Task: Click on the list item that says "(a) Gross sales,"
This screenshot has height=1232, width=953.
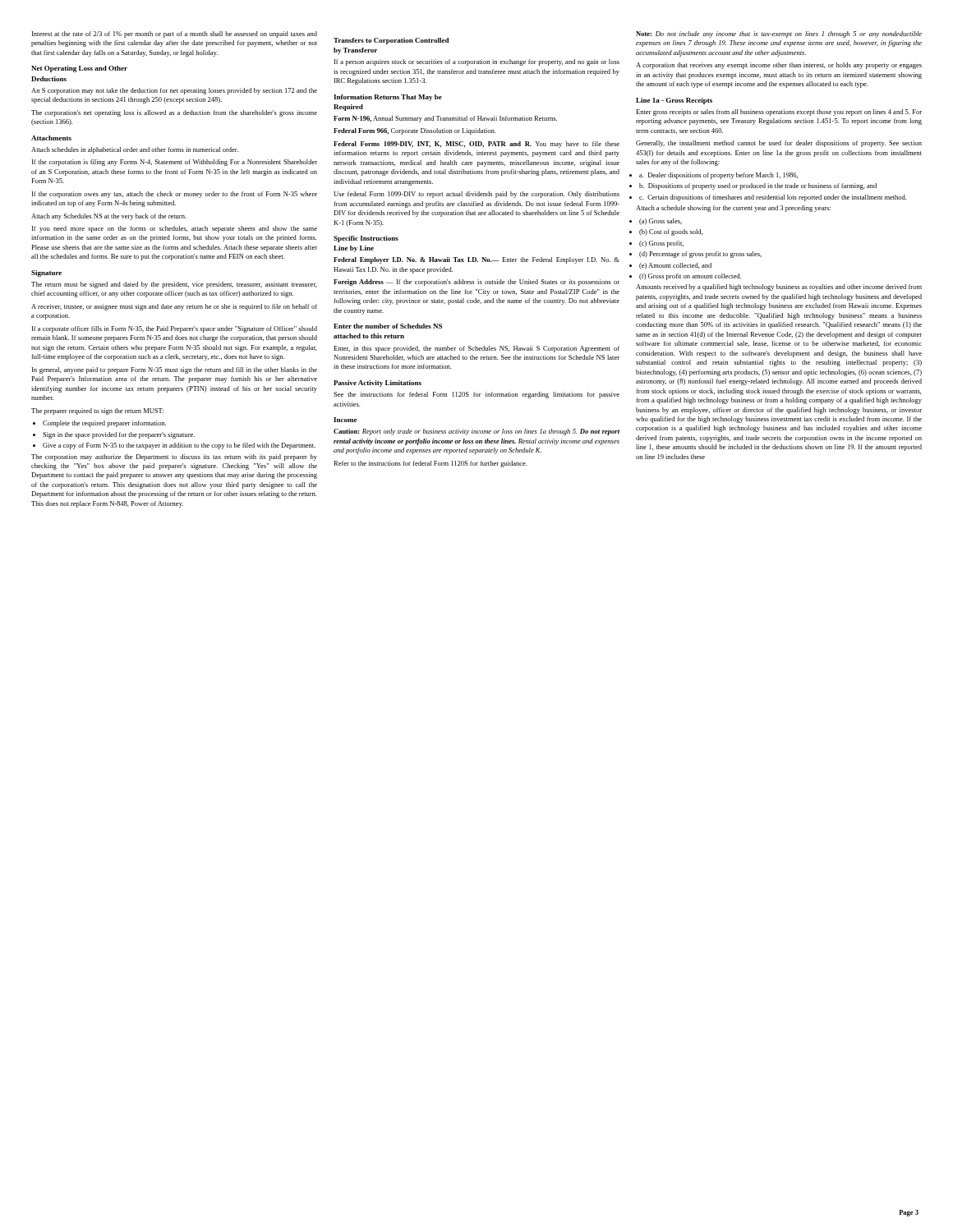Action: (x=780, y=221)
